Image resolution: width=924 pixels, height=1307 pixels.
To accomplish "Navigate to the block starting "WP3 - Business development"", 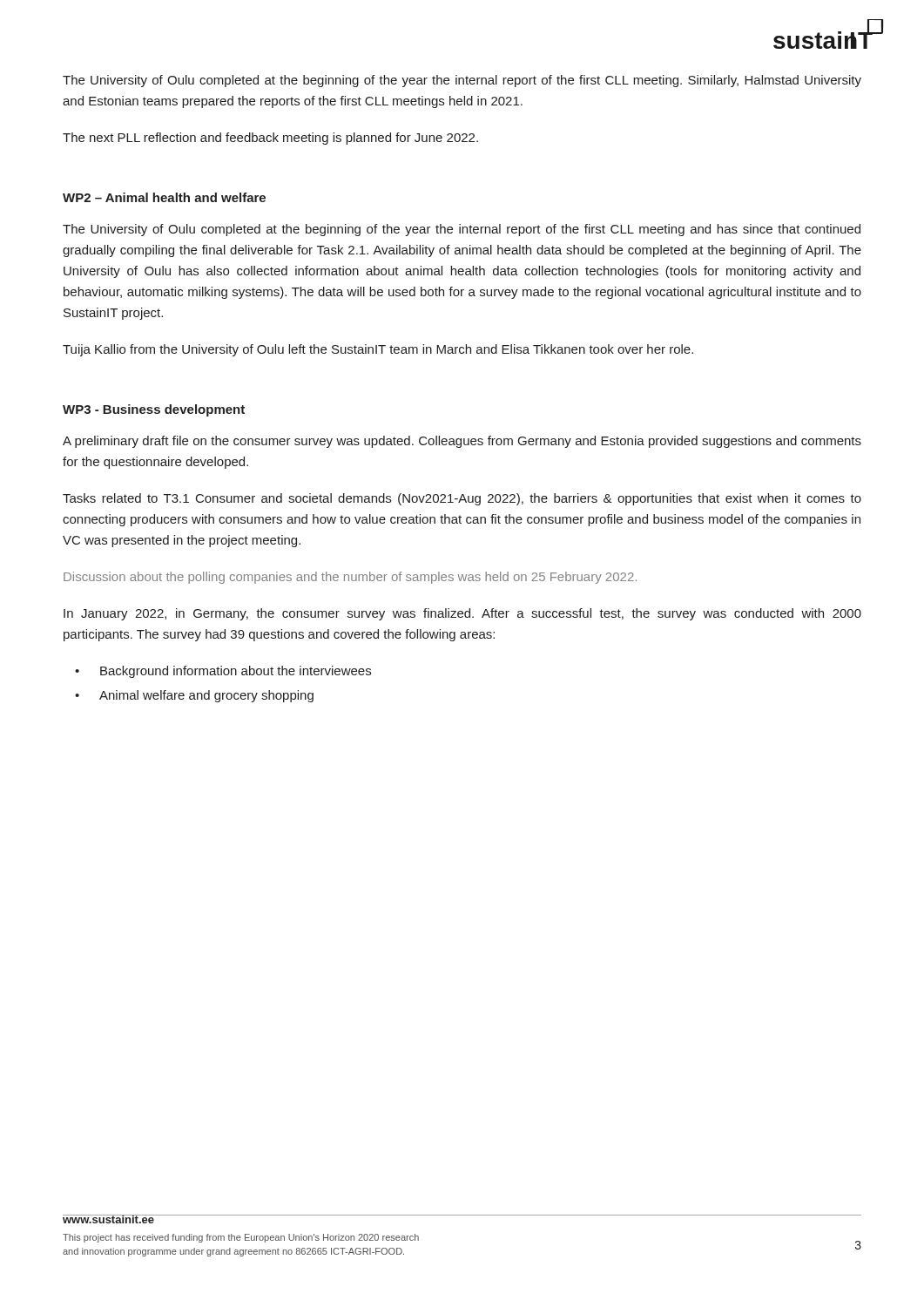I will (154, 409).
